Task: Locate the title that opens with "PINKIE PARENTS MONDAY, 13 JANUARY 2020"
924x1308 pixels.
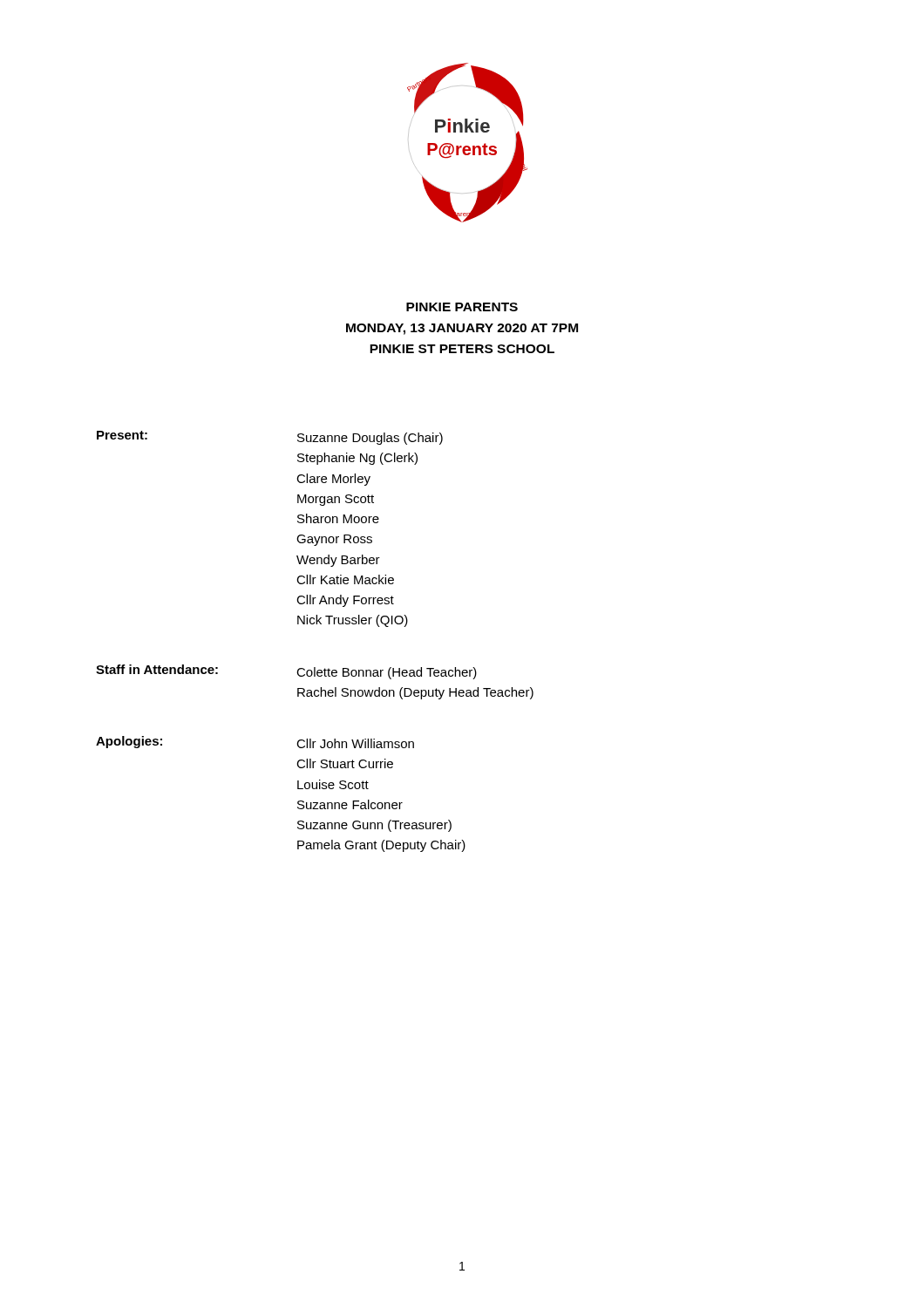Action: [x=462, y=328]
